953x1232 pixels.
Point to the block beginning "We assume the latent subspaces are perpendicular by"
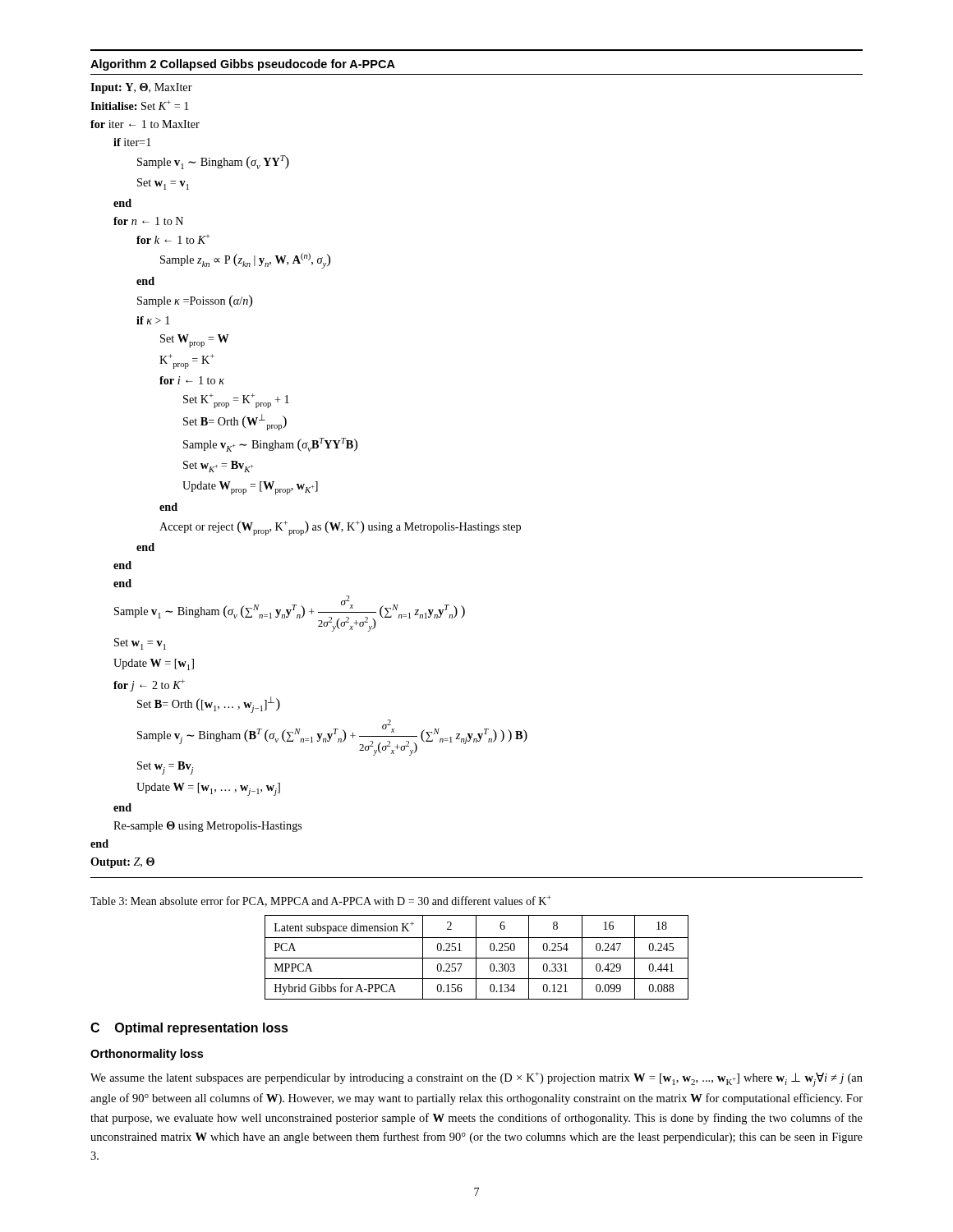(476, 1116)
